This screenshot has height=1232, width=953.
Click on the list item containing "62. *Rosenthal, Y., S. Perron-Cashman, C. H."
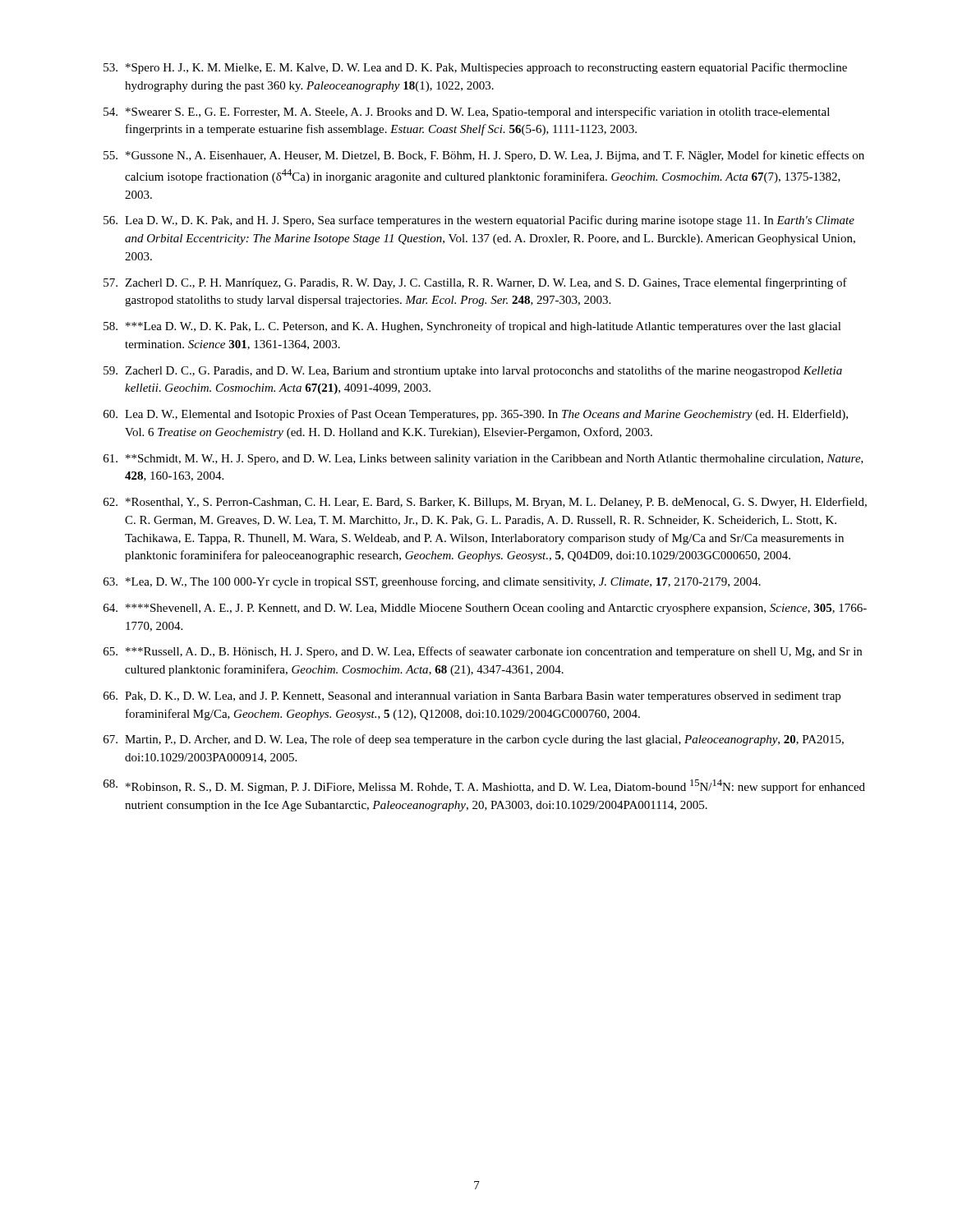pyautogui.click(x=476, y=529)
